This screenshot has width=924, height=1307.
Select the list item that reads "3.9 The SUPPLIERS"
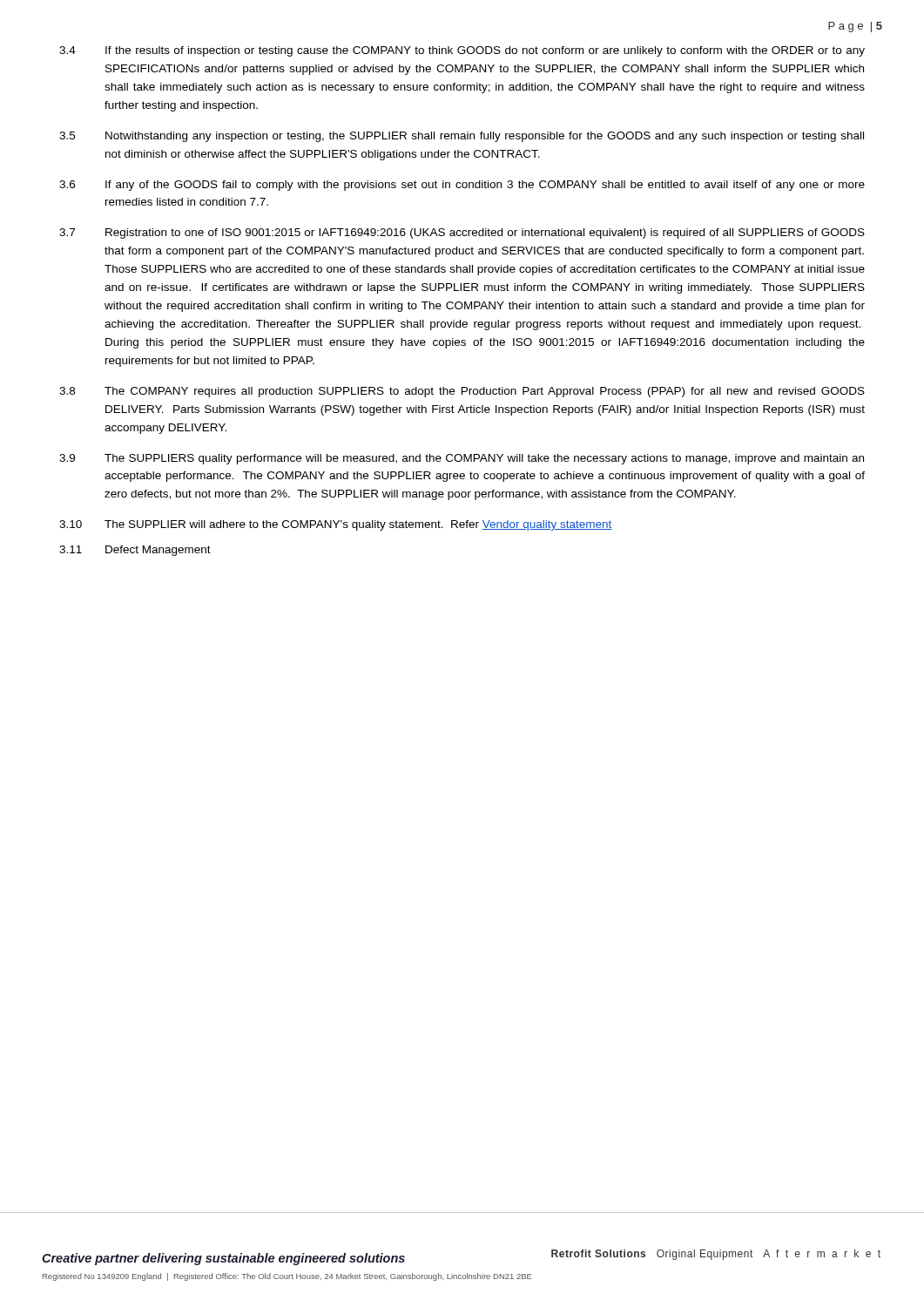(462, 477)
